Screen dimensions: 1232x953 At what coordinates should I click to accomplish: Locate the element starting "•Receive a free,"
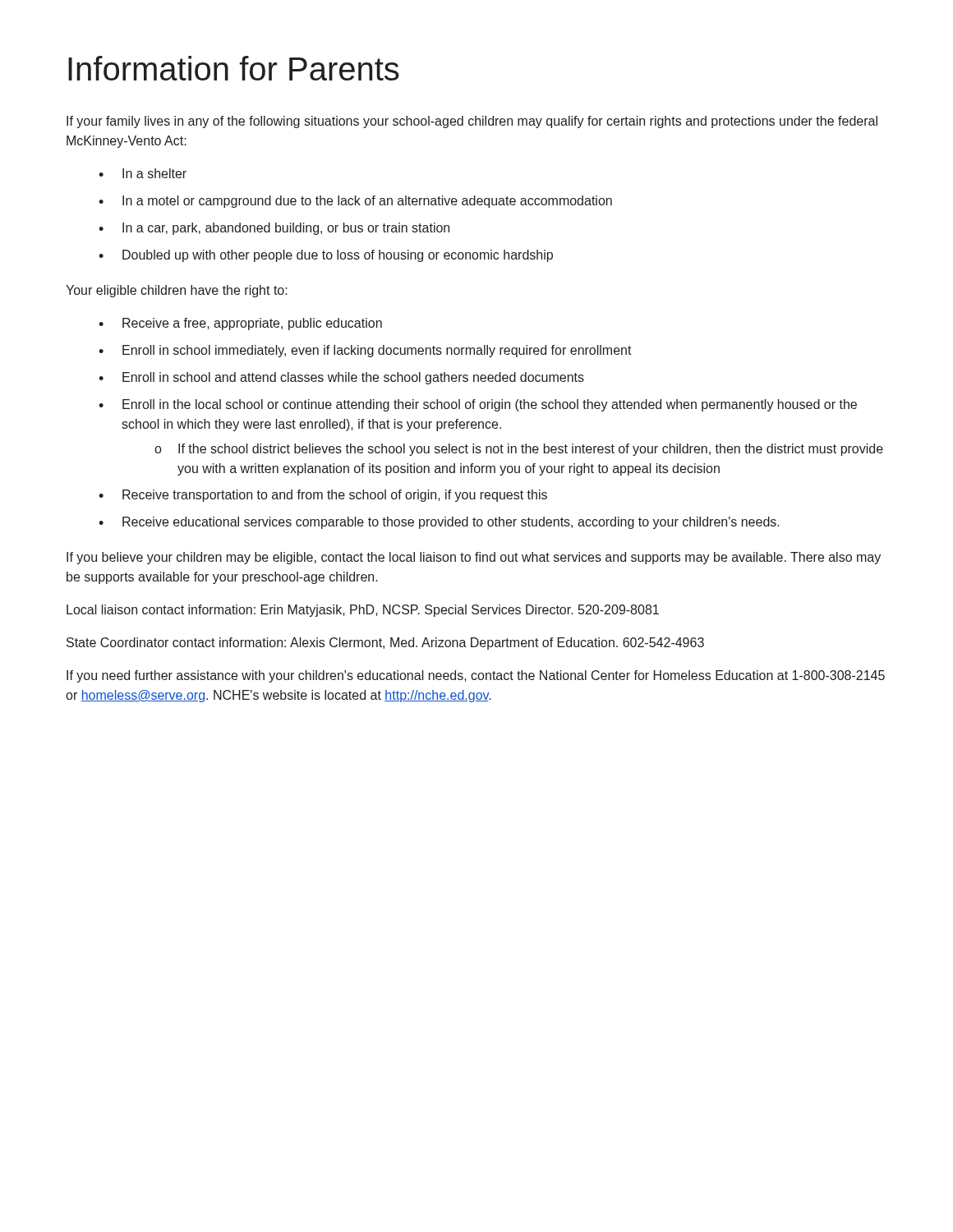[x=240, y=324]
